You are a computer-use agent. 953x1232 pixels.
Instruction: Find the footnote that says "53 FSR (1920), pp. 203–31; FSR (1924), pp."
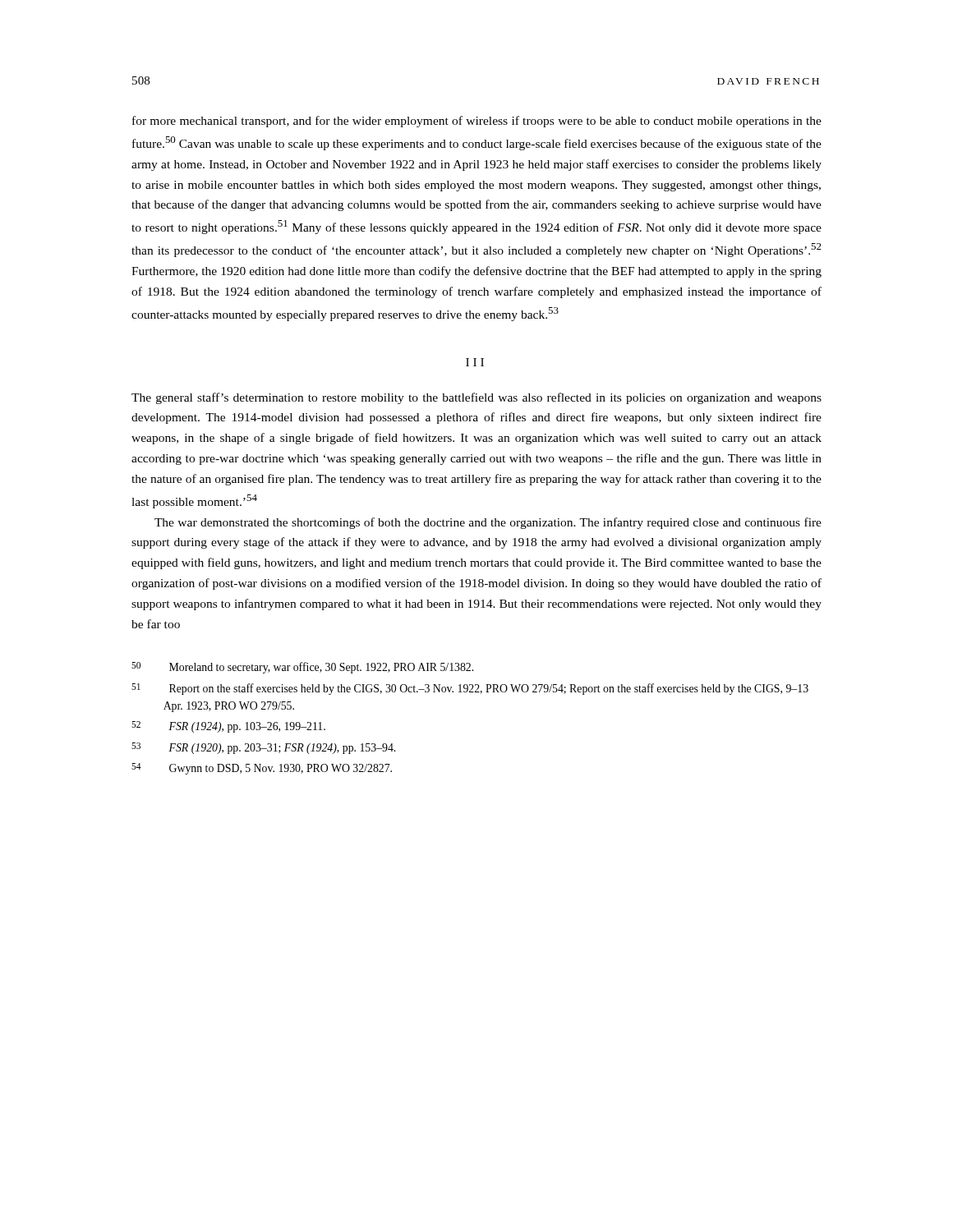click(264, 748)
